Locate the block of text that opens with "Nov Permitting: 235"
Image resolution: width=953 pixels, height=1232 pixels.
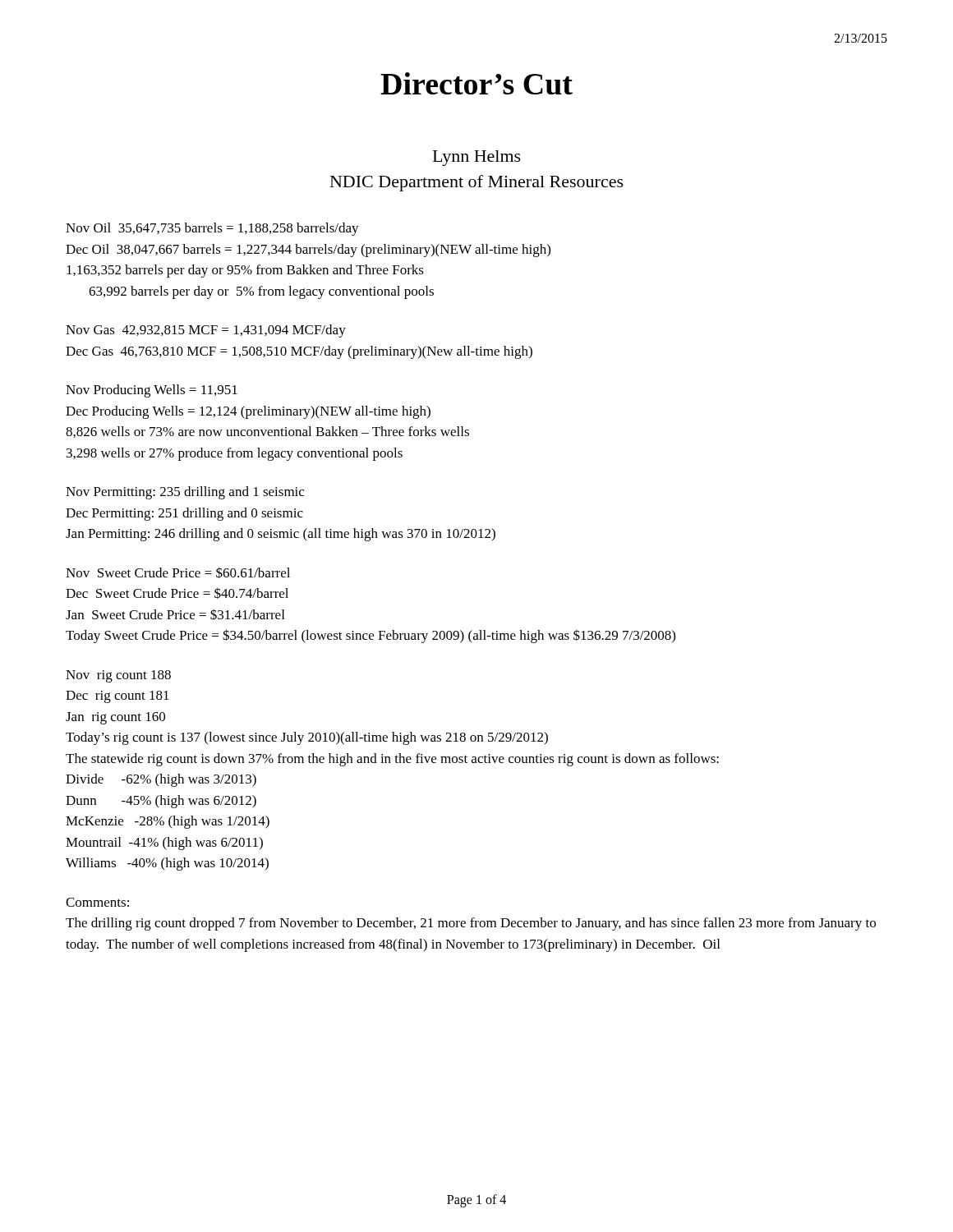pos(185,493)
